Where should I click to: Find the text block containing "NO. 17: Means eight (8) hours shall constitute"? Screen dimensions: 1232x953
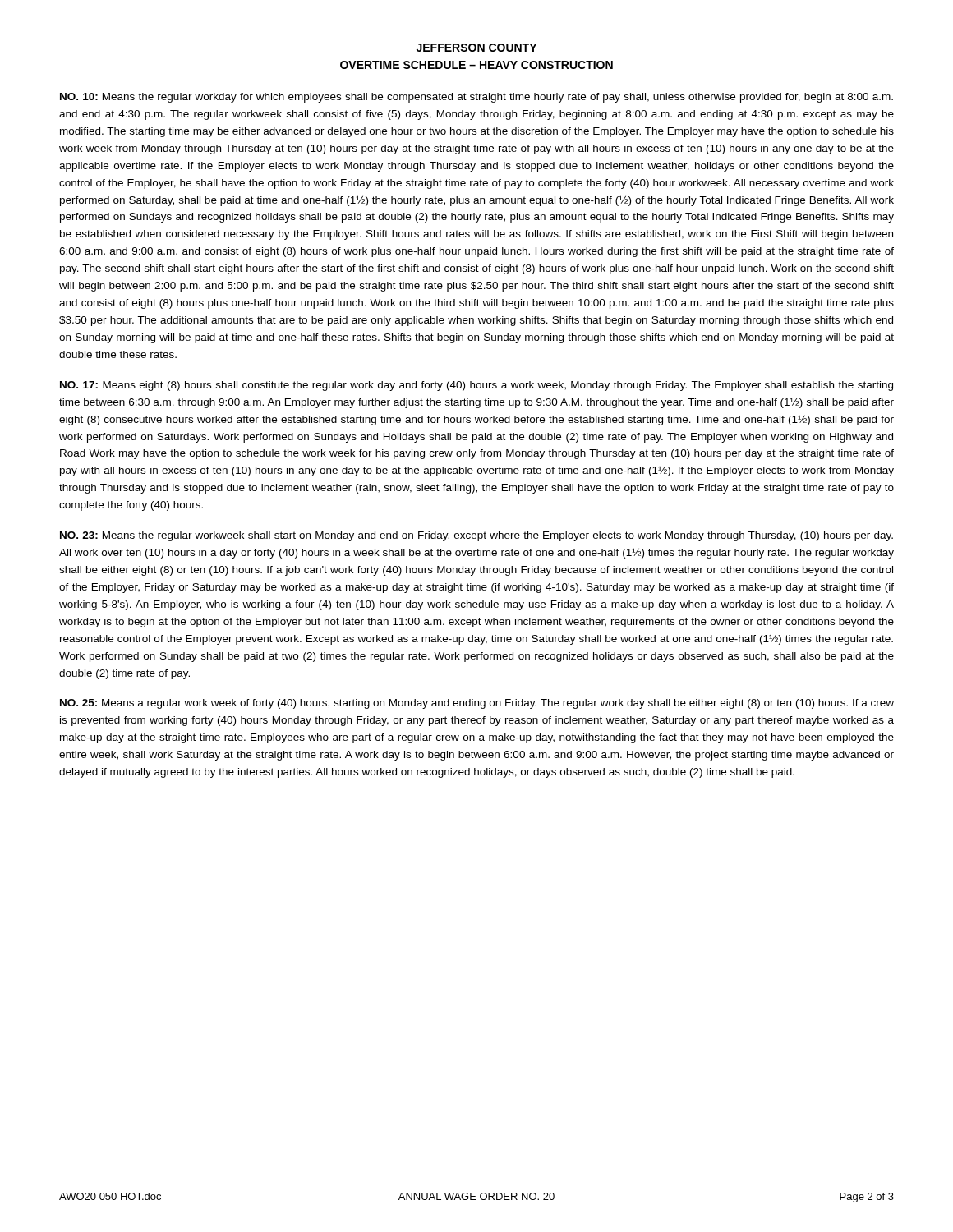coord(476,445)
